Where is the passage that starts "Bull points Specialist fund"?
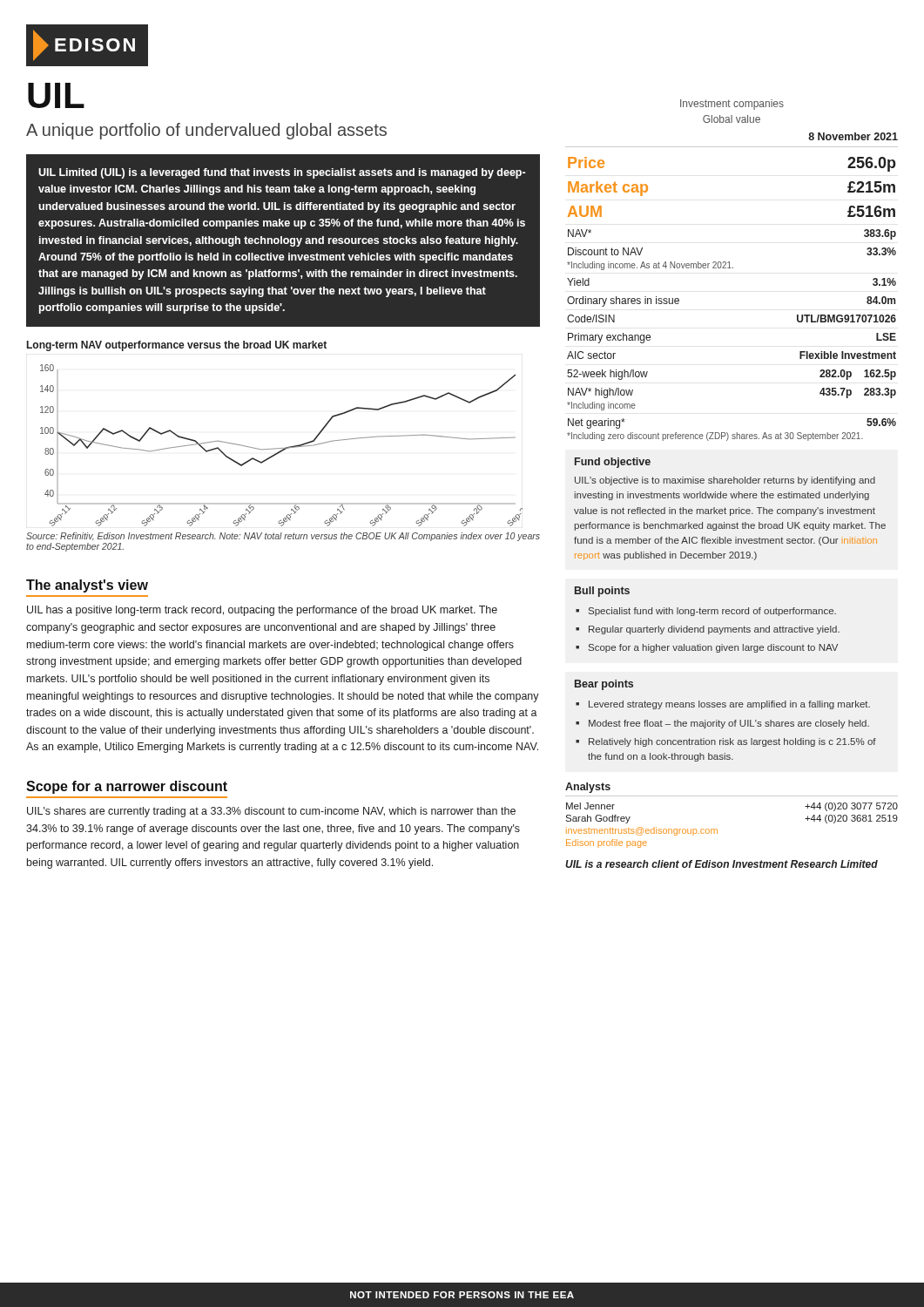 point(732,621)
